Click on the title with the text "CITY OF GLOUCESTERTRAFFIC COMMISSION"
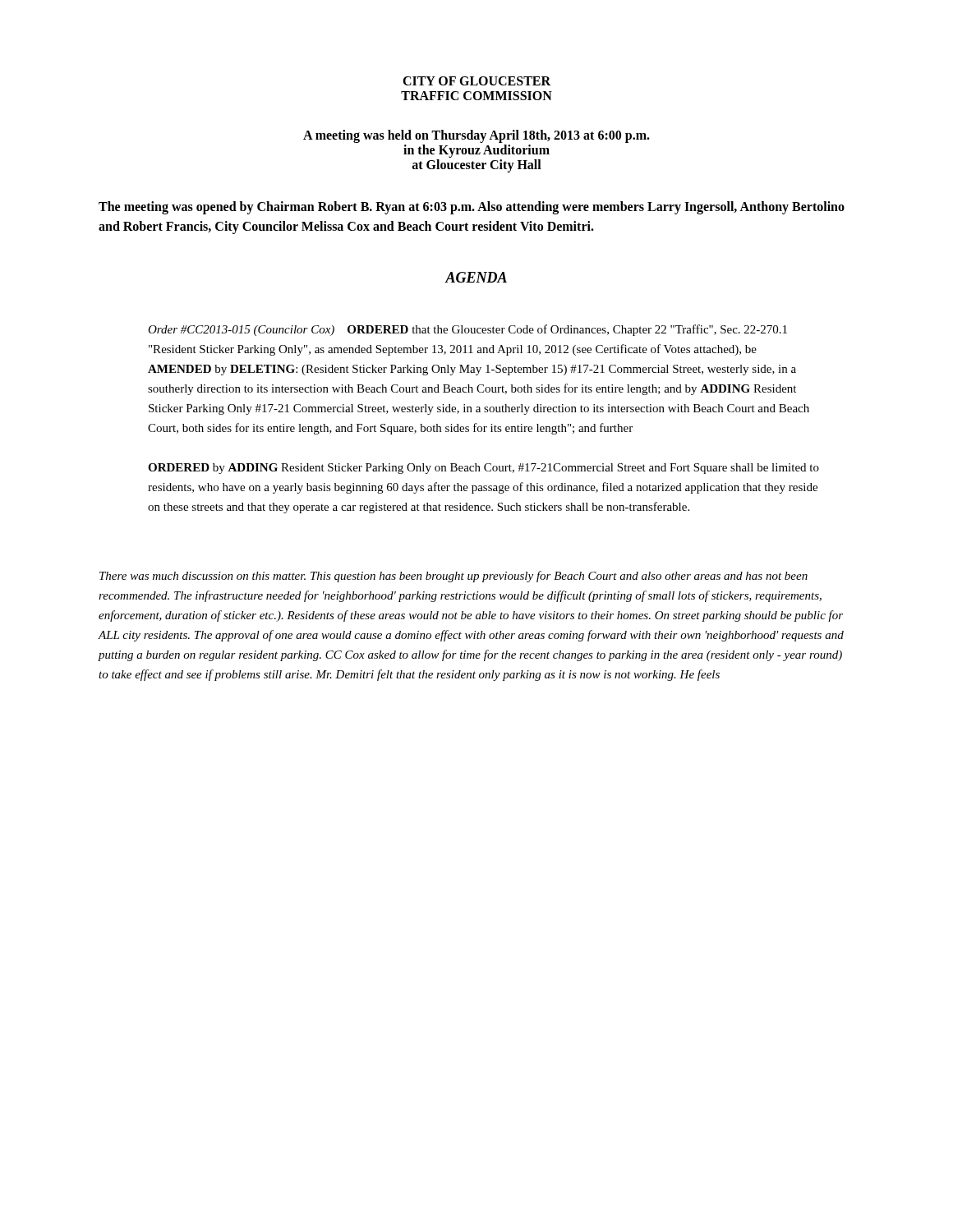 pyautogui.click(x=476, y=88)
